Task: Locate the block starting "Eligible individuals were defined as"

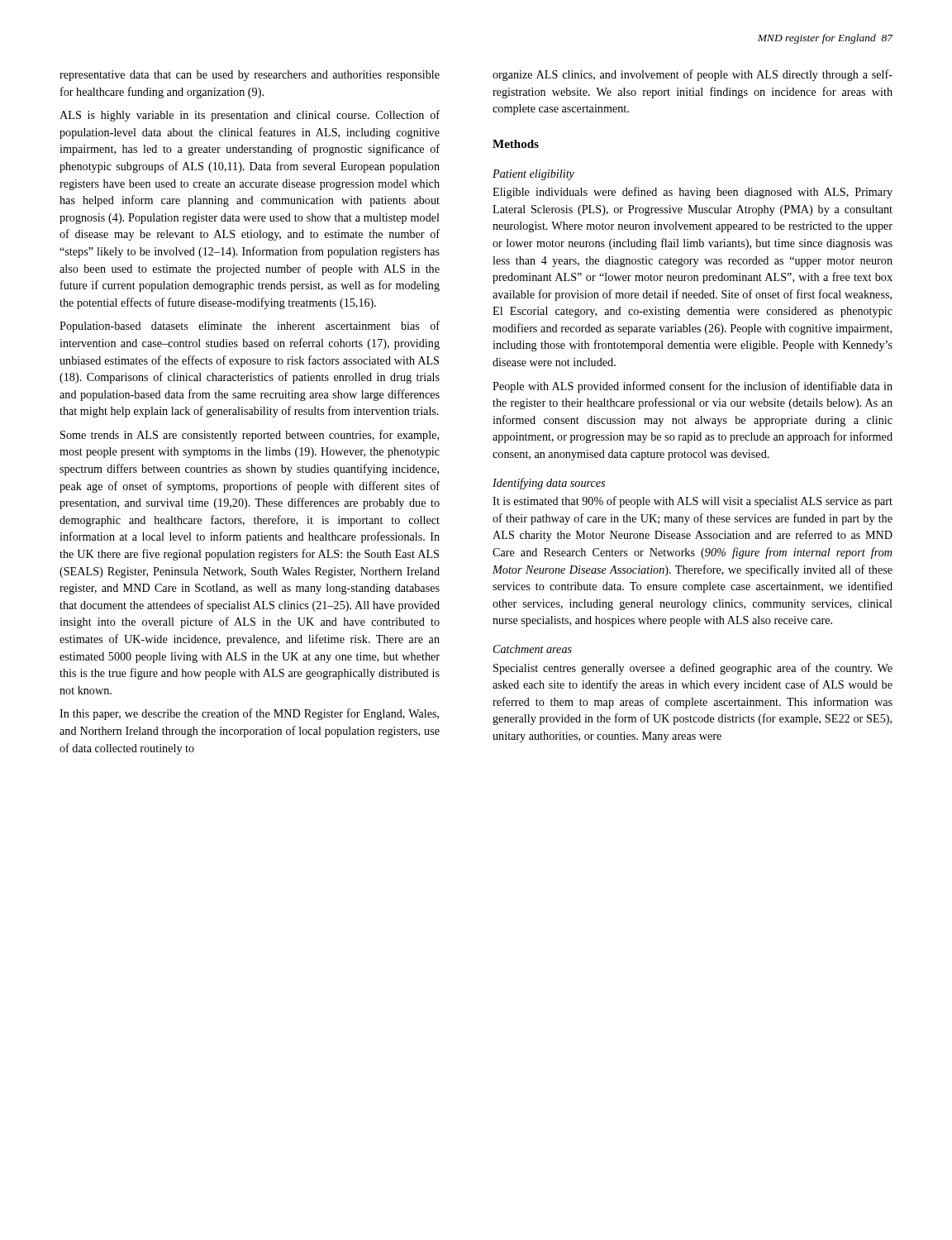Action: [693, 277]
